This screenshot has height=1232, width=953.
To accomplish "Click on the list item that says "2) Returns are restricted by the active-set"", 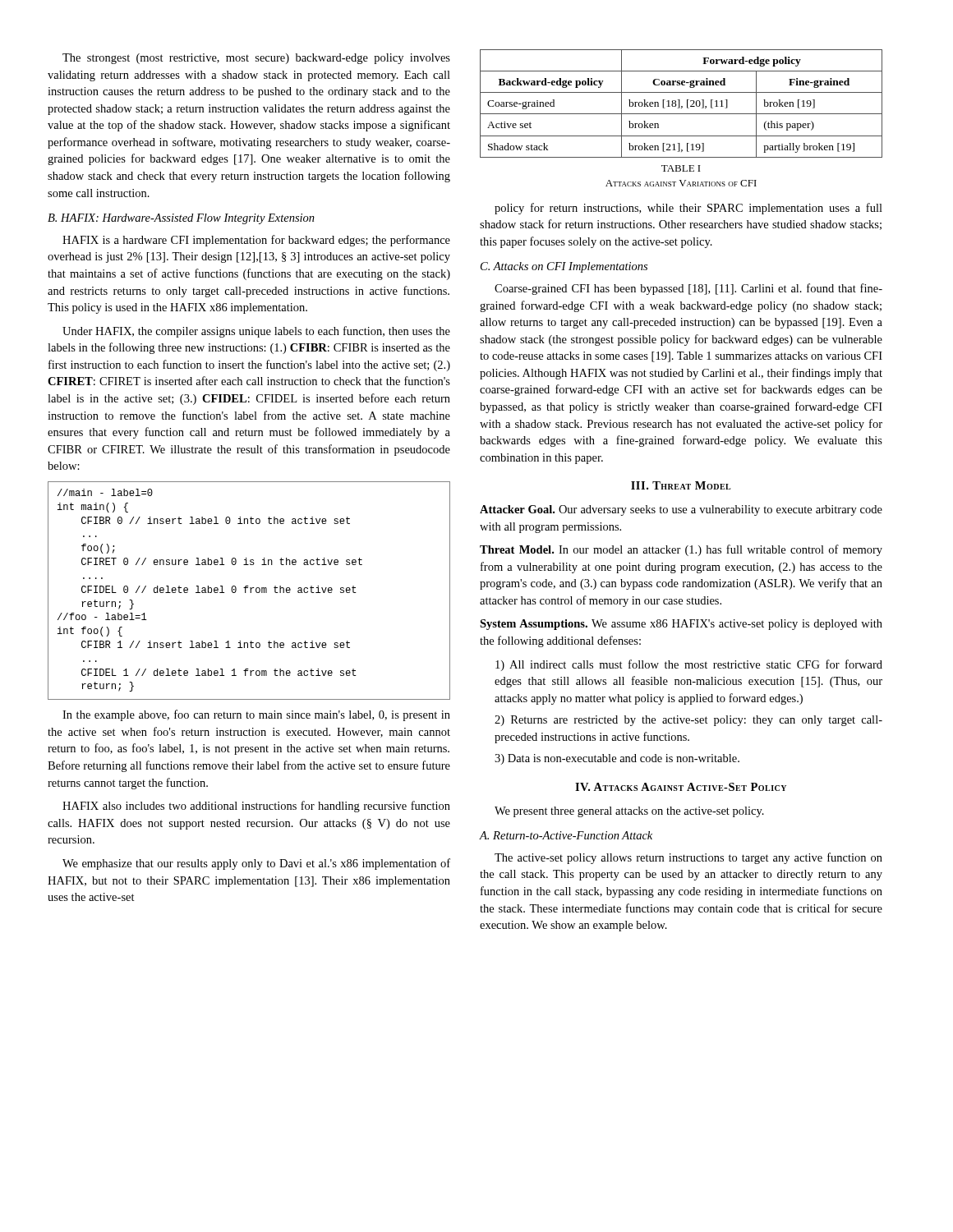I will click(688, 728).
